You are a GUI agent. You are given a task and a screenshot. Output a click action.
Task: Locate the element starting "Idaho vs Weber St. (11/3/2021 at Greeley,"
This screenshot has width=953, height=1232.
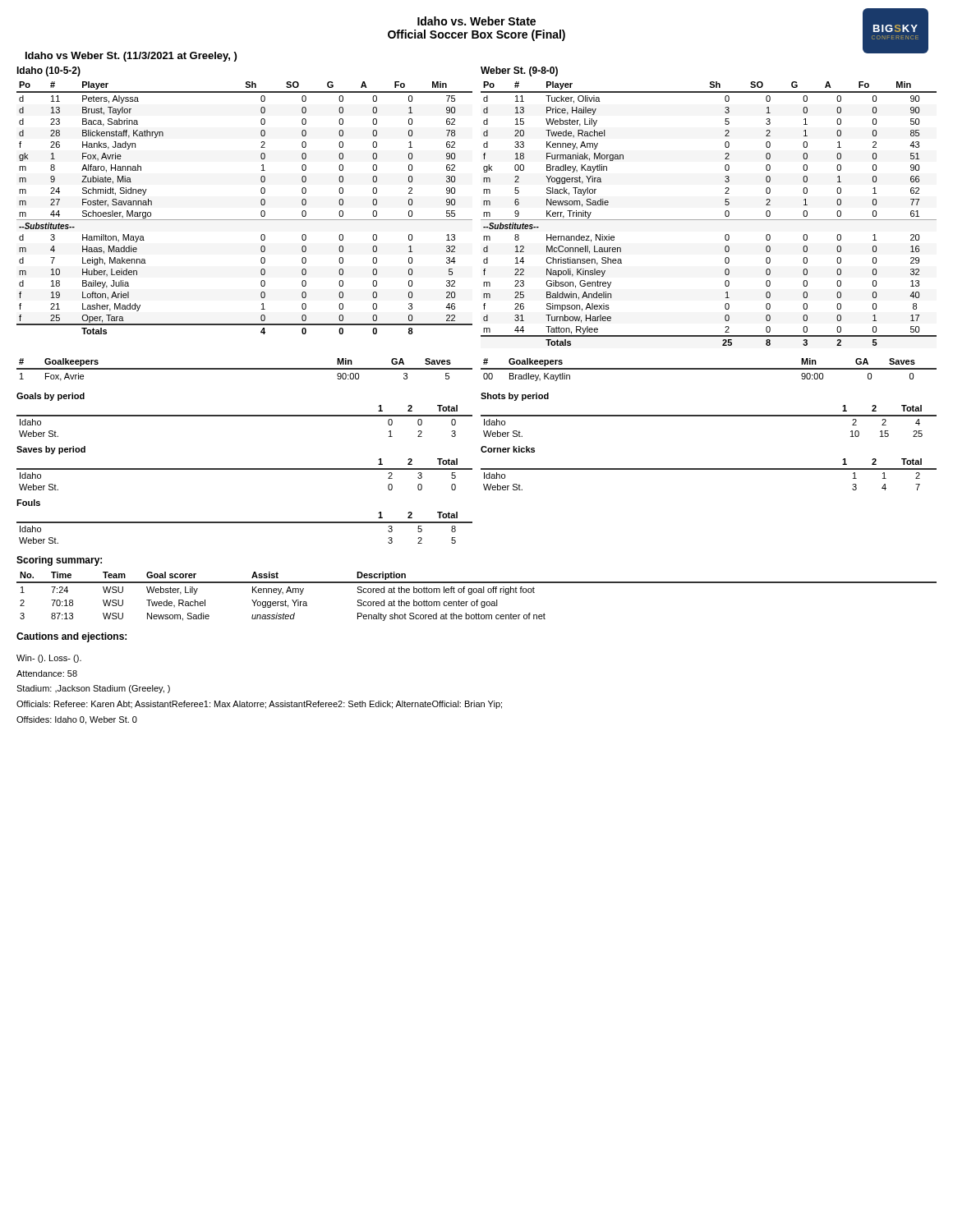tap(131, 55)
